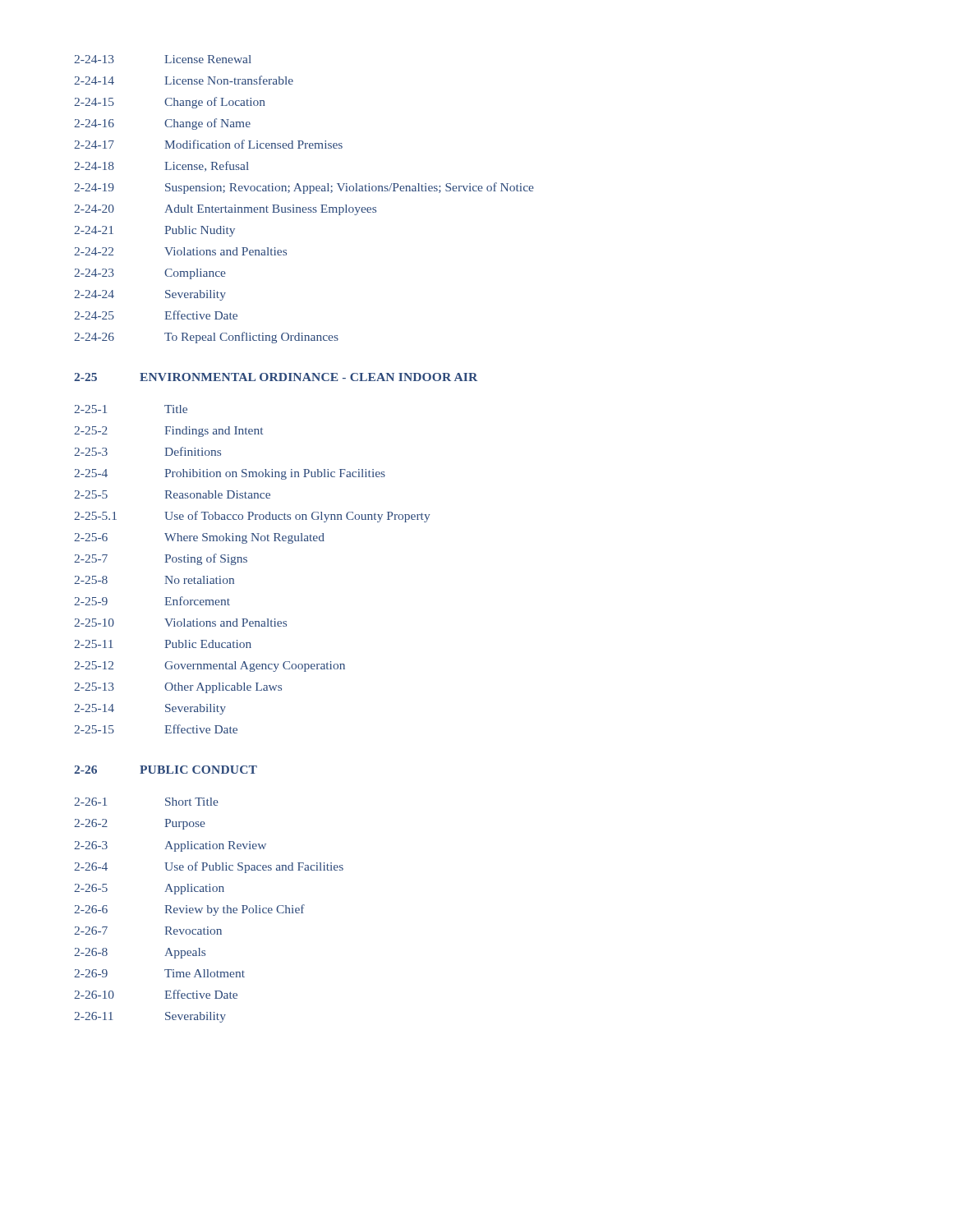Select the list item containing "2-25-4Prohibition on Smoking in Public"
953x1232 pixels.
230,473
